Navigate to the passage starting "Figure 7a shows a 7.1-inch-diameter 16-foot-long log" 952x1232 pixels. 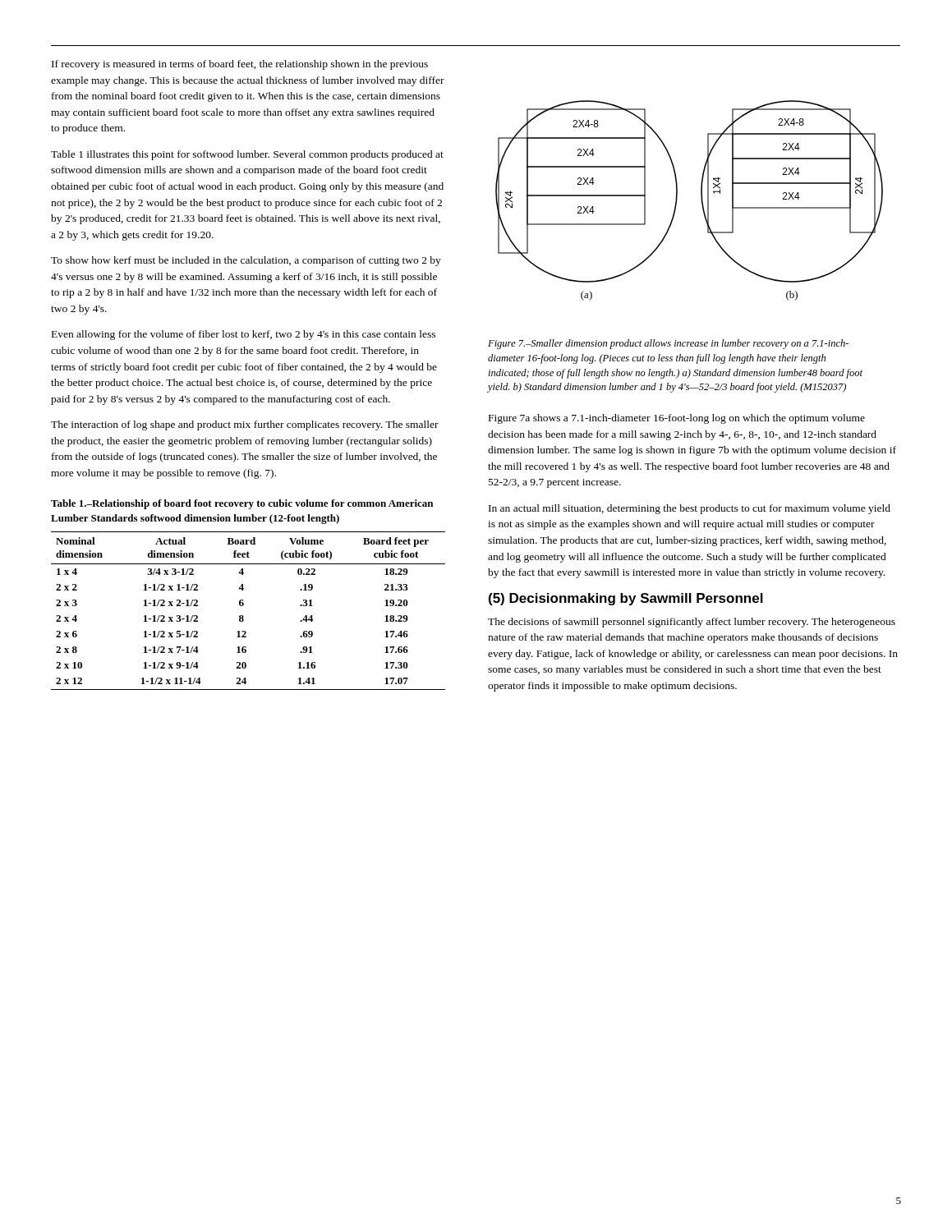click(x=693, y=450)
